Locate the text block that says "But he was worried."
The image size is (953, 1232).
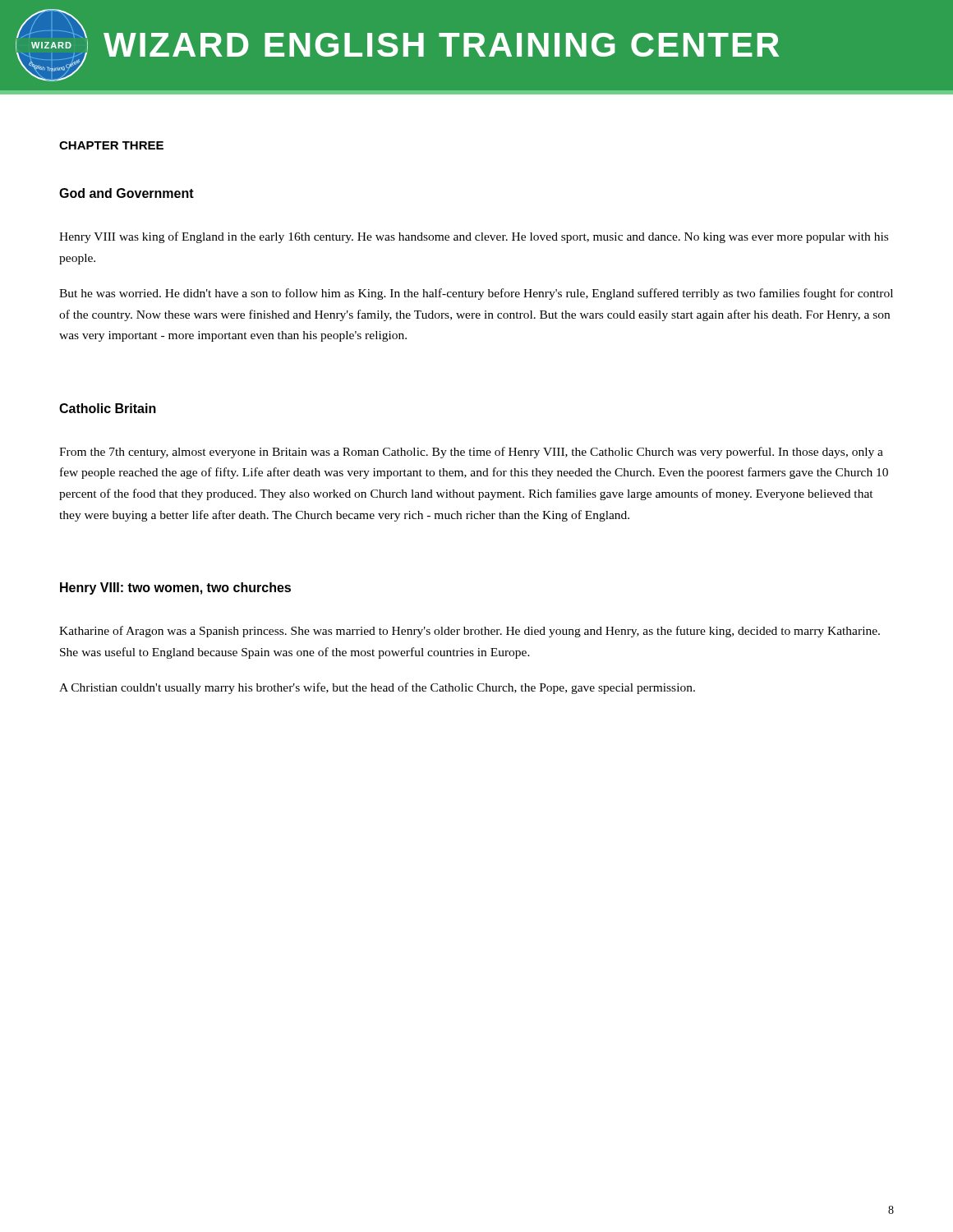pyautogui.click(x=476, y=314)
